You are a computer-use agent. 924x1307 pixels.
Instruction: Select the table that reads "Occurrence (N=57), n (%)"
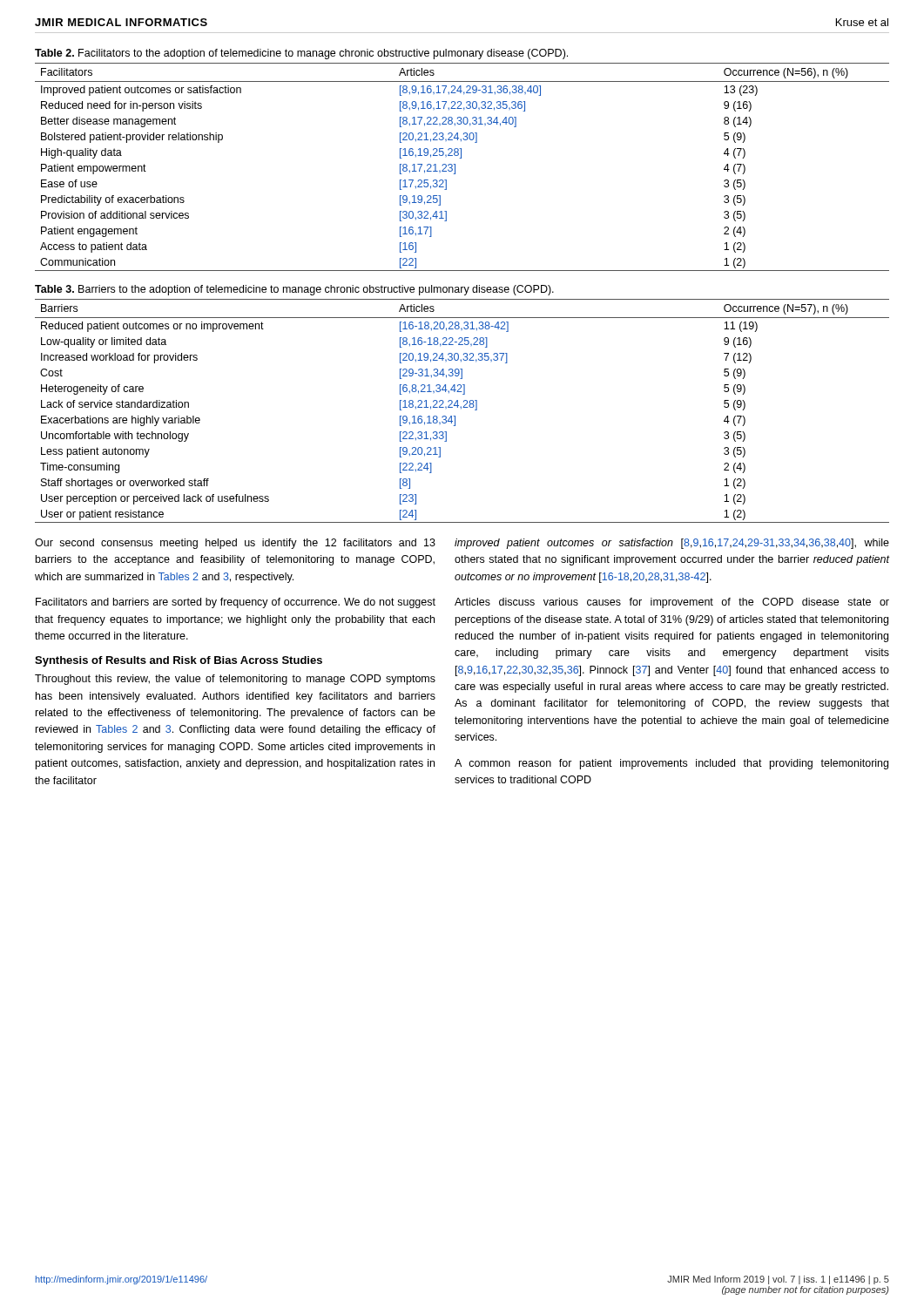point(462,411)
